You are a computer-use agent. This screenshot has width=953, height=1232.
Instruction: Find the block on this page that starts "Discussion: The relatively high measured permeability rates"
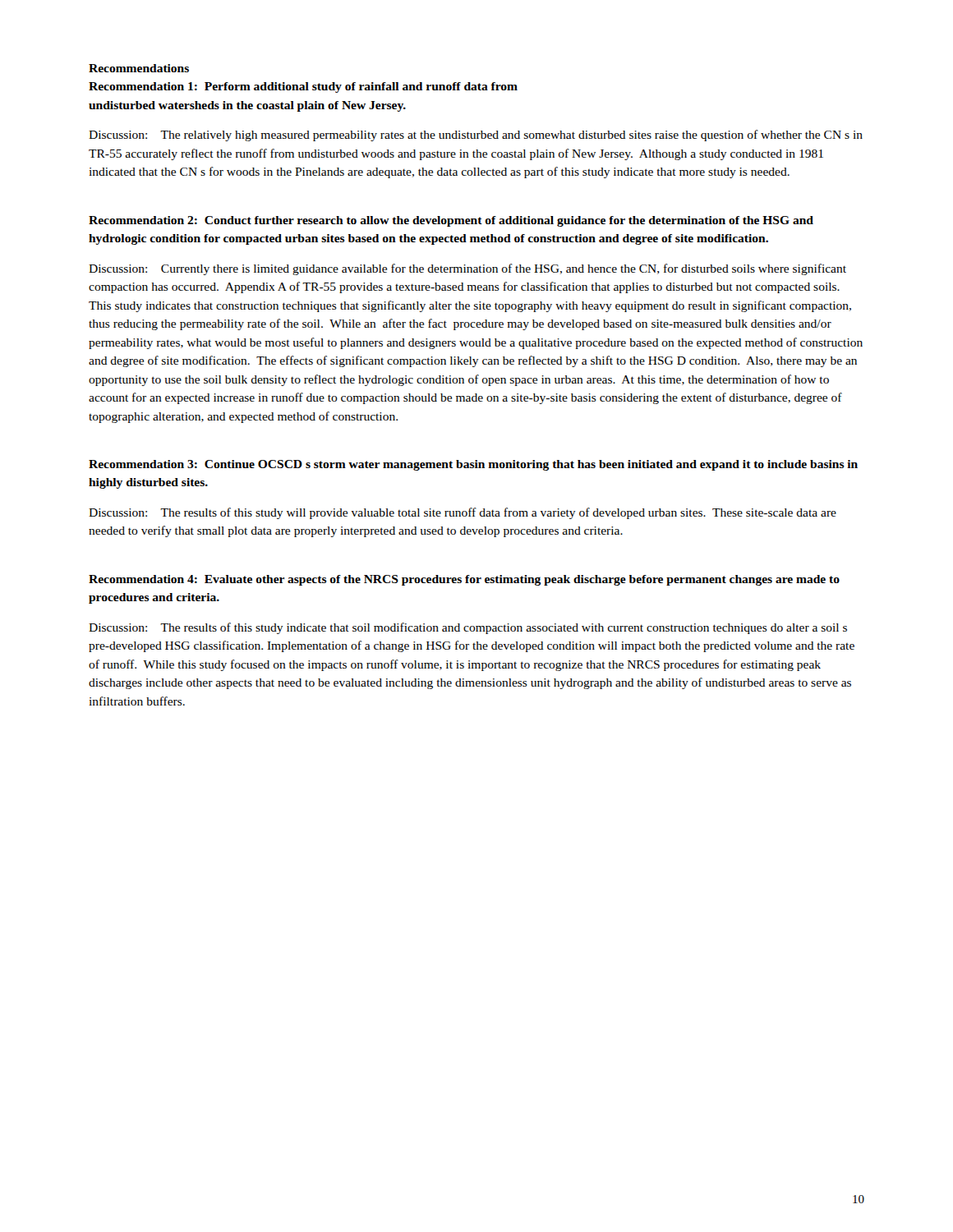tap(476, 153)
